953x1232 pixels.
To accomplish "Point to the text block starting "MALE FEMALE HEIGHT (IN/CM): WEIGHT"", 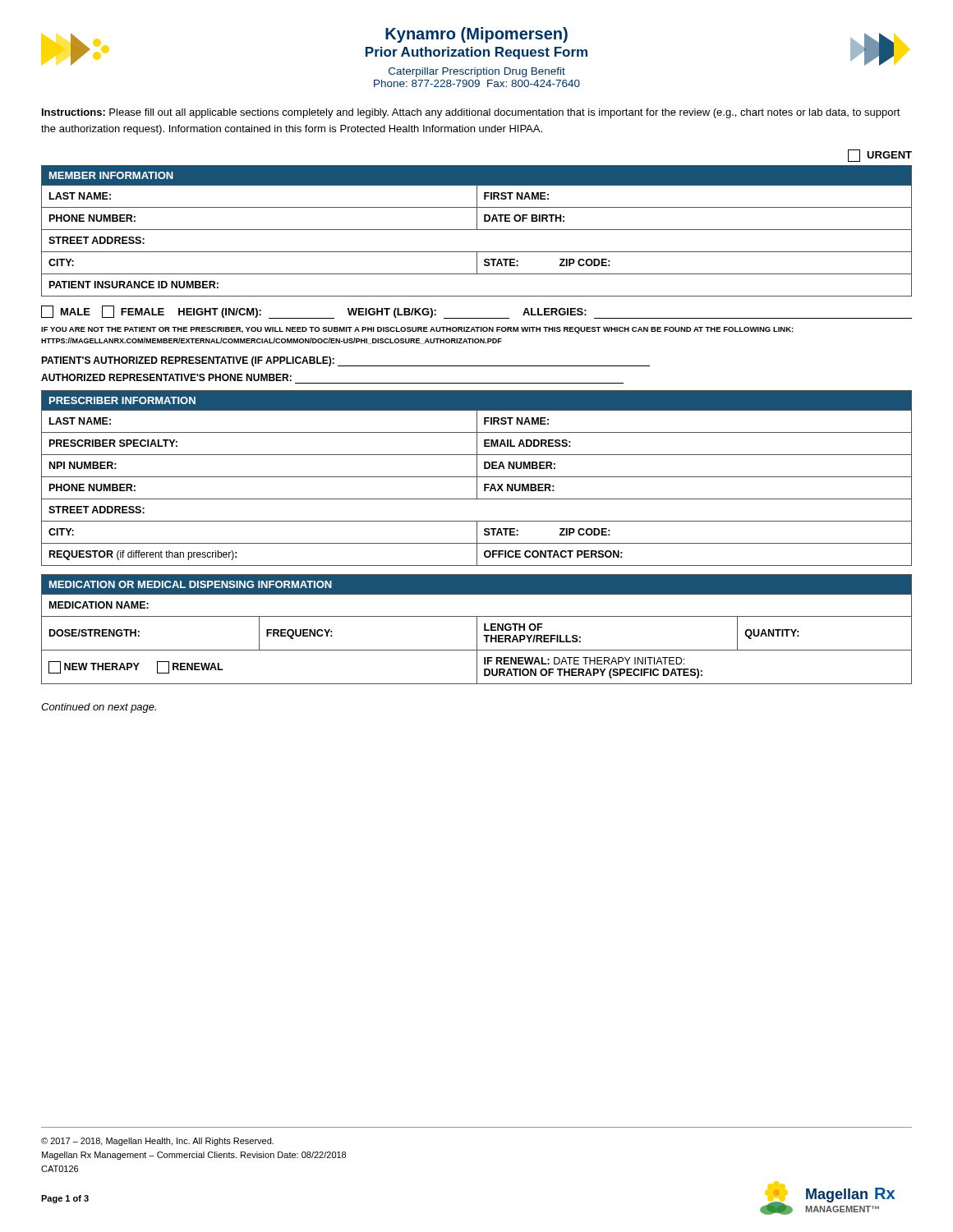I will (476, 312).
